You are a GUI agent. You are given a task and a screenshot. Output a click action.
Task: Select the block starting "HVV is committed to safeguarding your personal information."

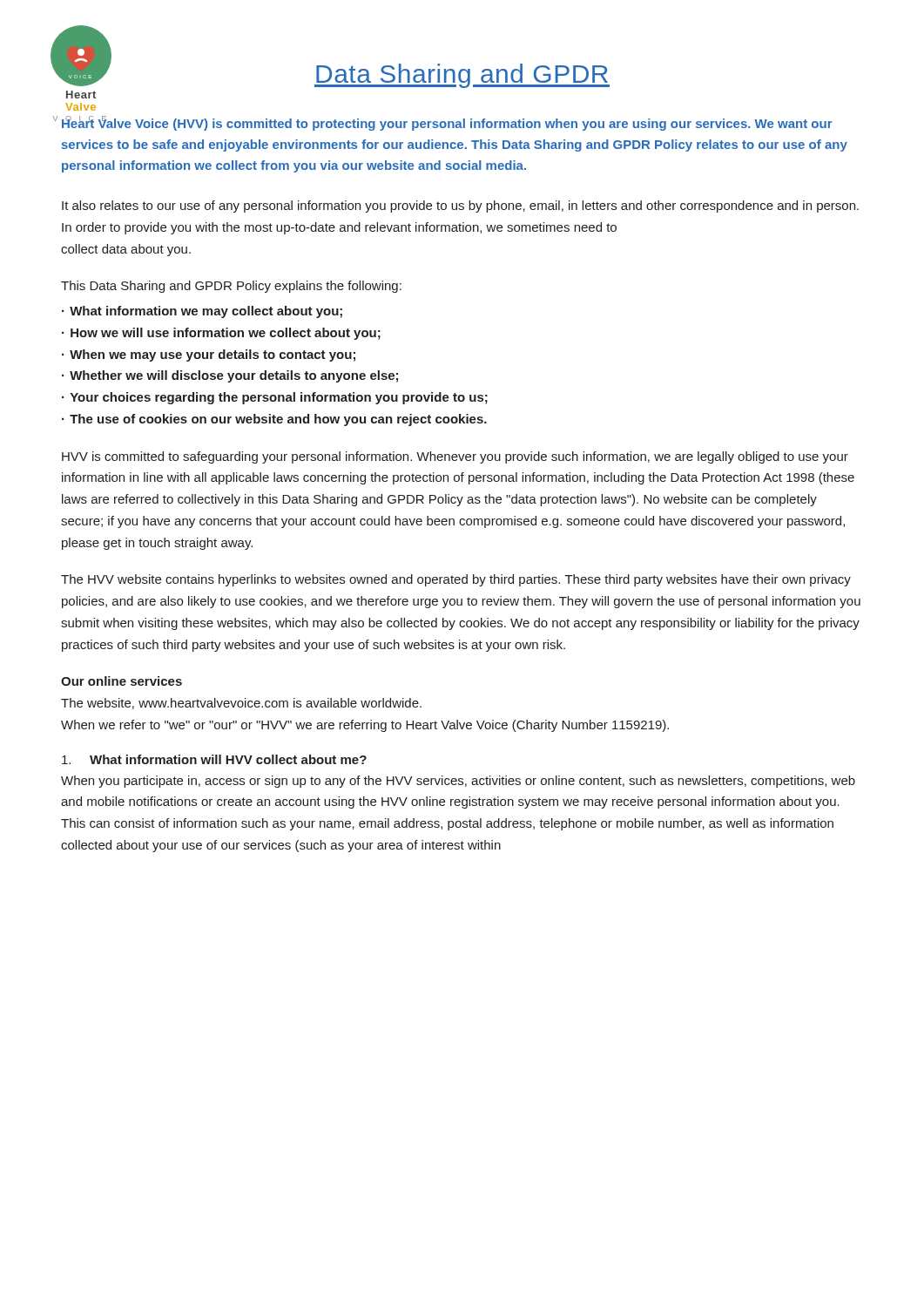(458, 499)
